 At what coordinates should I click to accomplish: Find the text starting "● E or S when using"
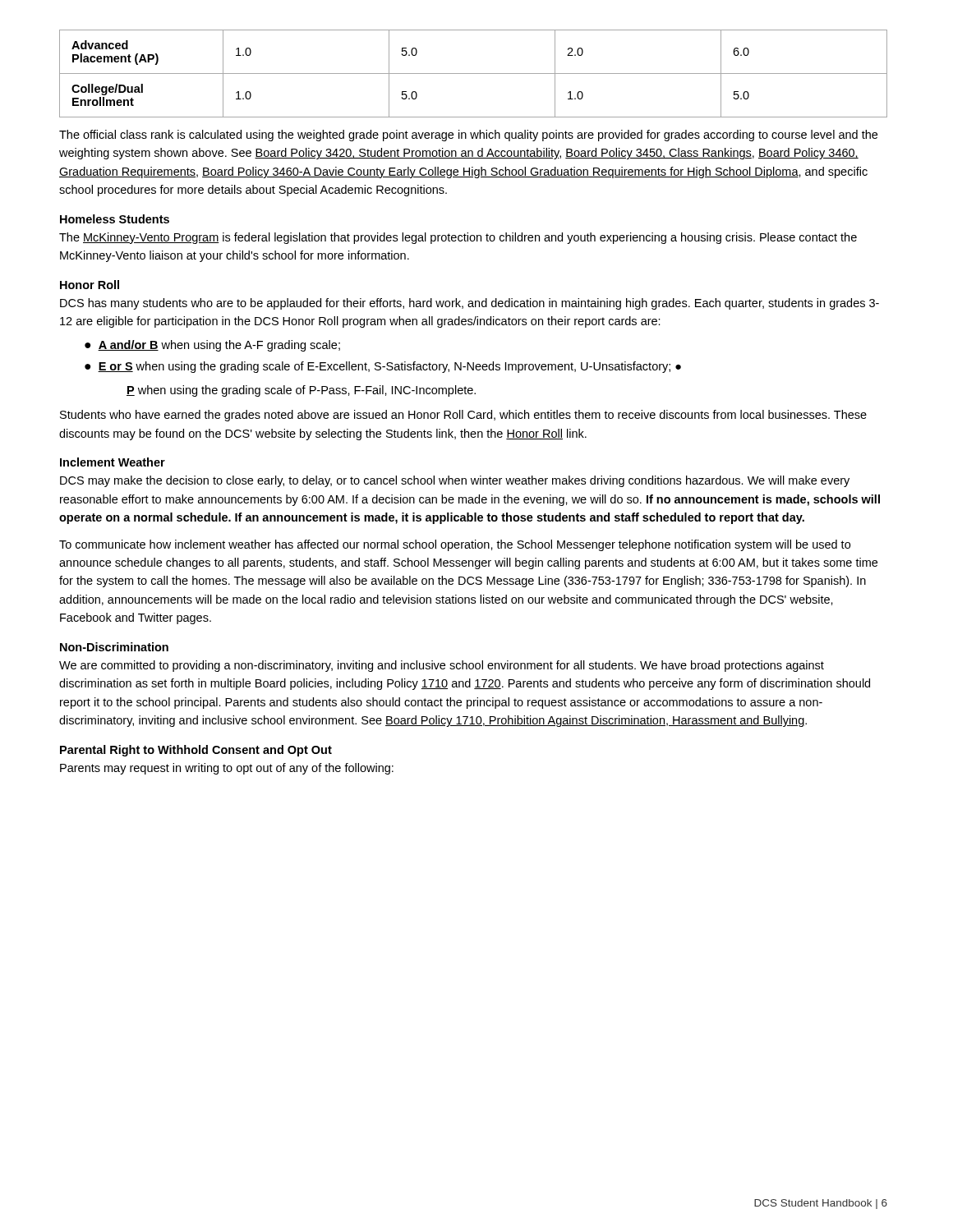[486, 367]
